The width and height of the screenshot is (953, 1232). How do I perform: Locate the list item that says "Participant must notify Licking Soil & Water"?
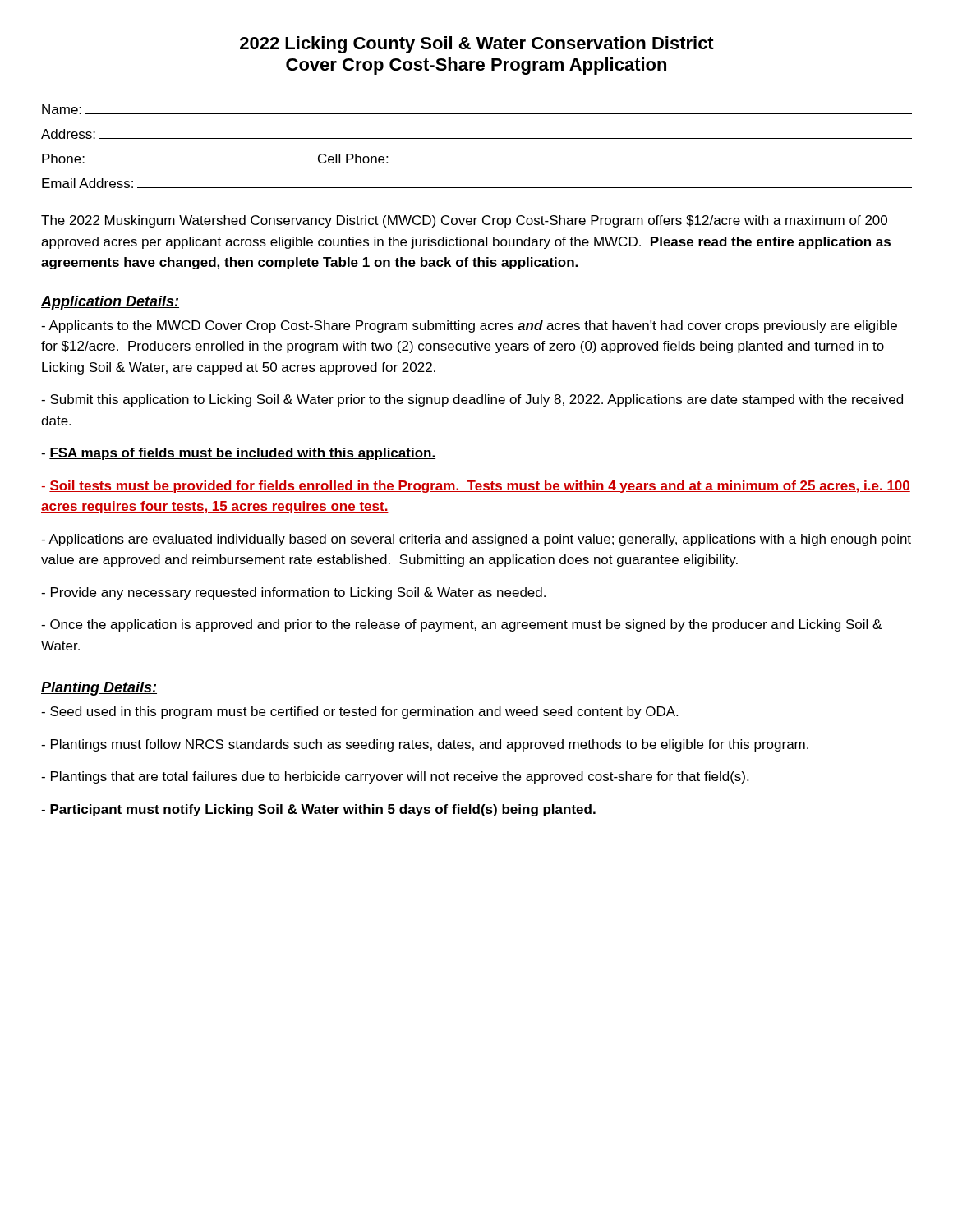click(x=319, y=809)
